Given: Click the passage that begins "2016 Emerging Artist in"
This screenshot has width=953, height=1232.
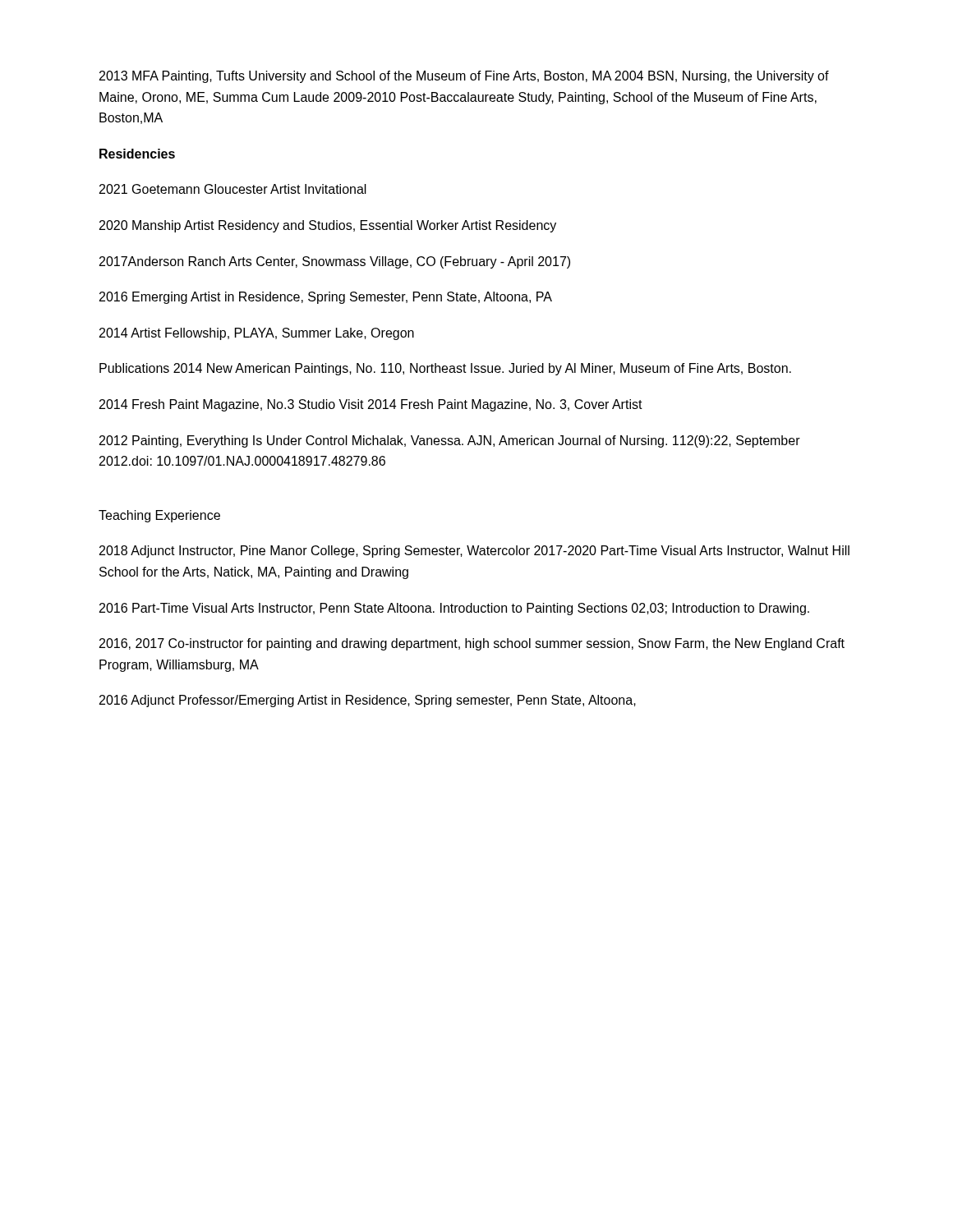Looking at the screenshot, I should (x=325, y=297).
